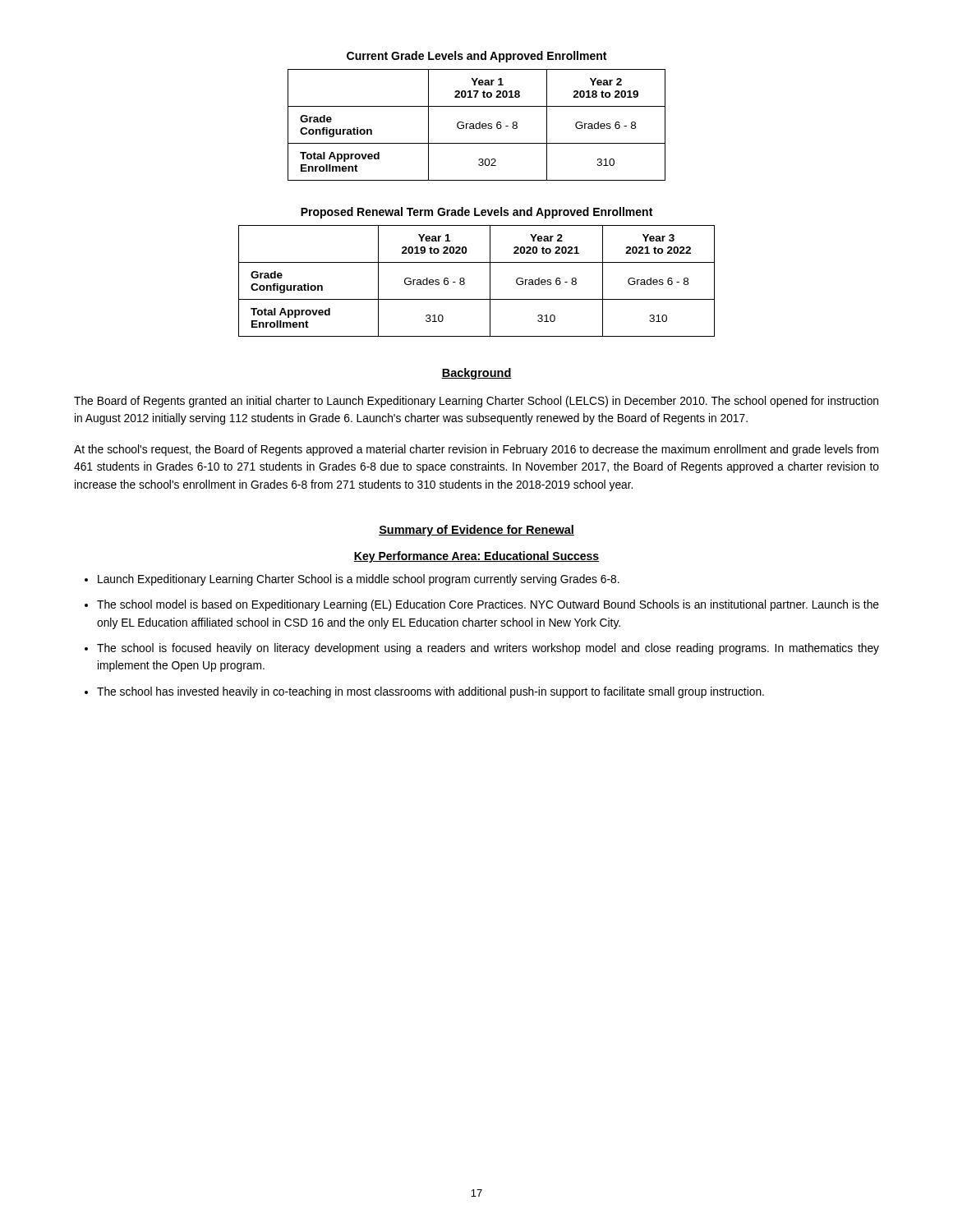Click on the block starting "The school is"

point(488,657)
